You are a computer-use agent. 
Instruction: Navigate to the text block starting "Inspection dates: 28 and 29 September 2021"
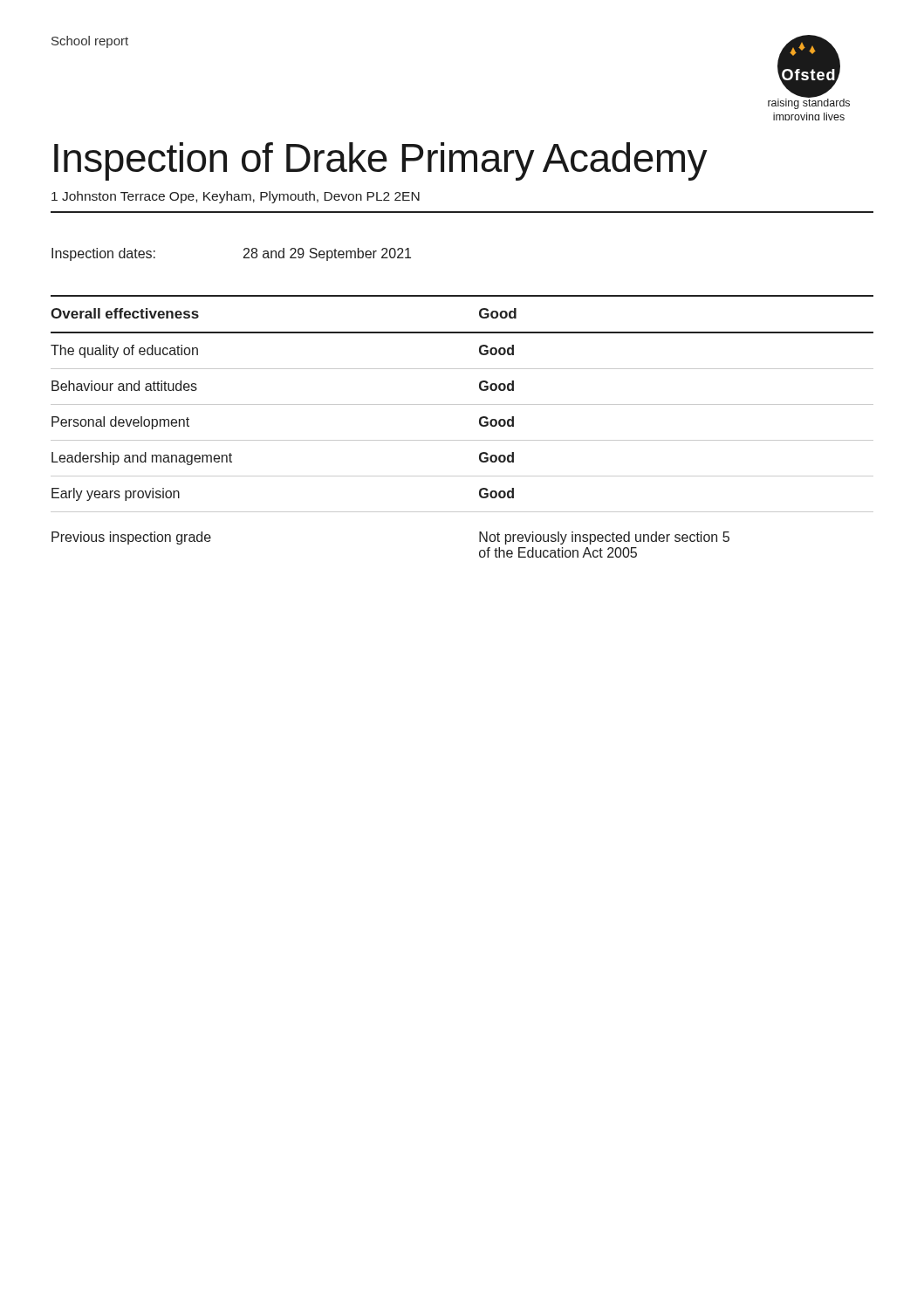click(104, 253)
